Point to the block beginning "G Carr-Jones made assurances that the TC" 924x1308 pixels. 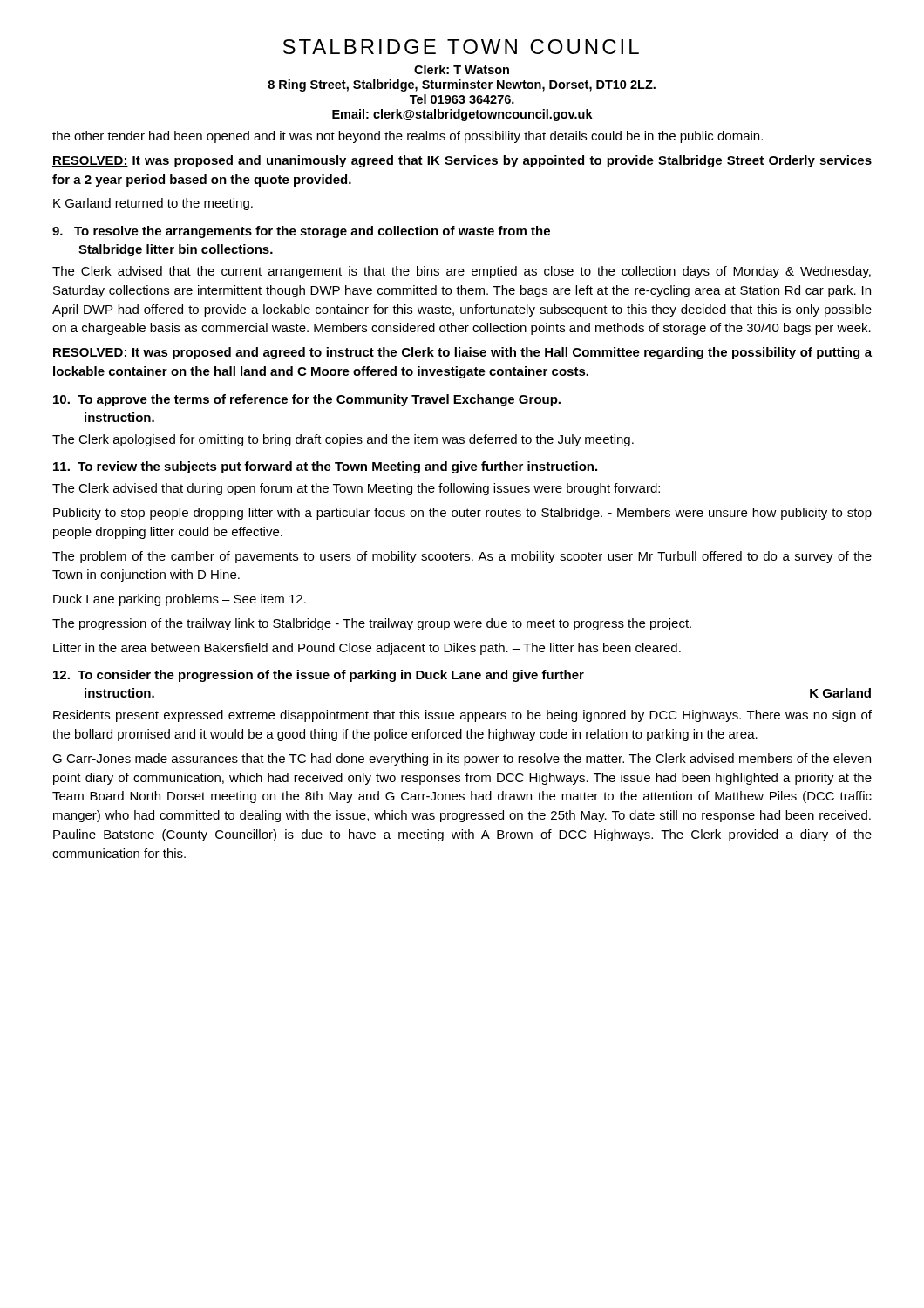coord(462,805)
